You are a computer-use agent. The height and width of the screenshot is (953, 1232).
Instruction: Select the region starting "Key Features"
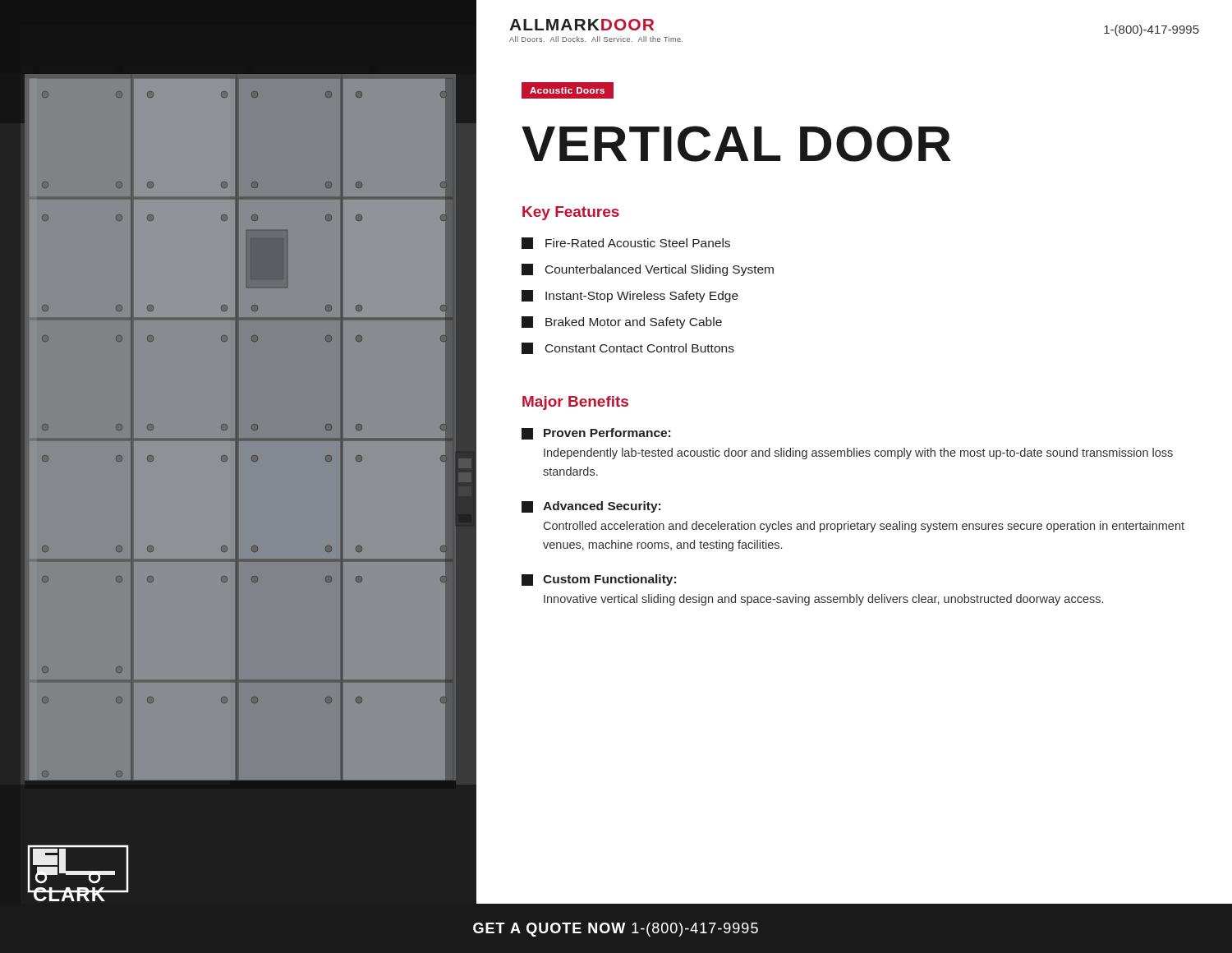coord(571,212)
